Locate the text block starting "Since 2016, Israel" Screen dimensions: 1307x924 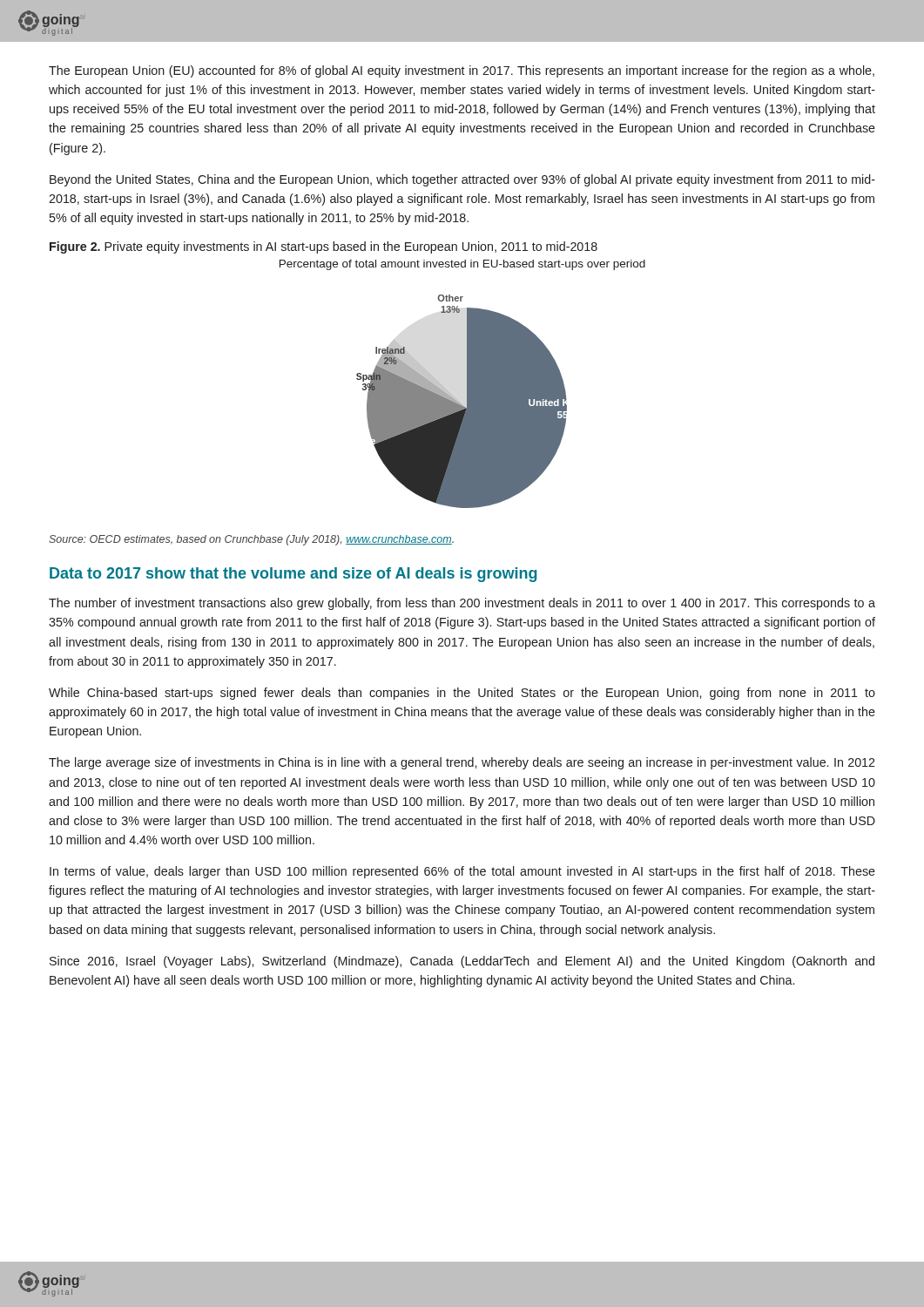click(462, 971)
